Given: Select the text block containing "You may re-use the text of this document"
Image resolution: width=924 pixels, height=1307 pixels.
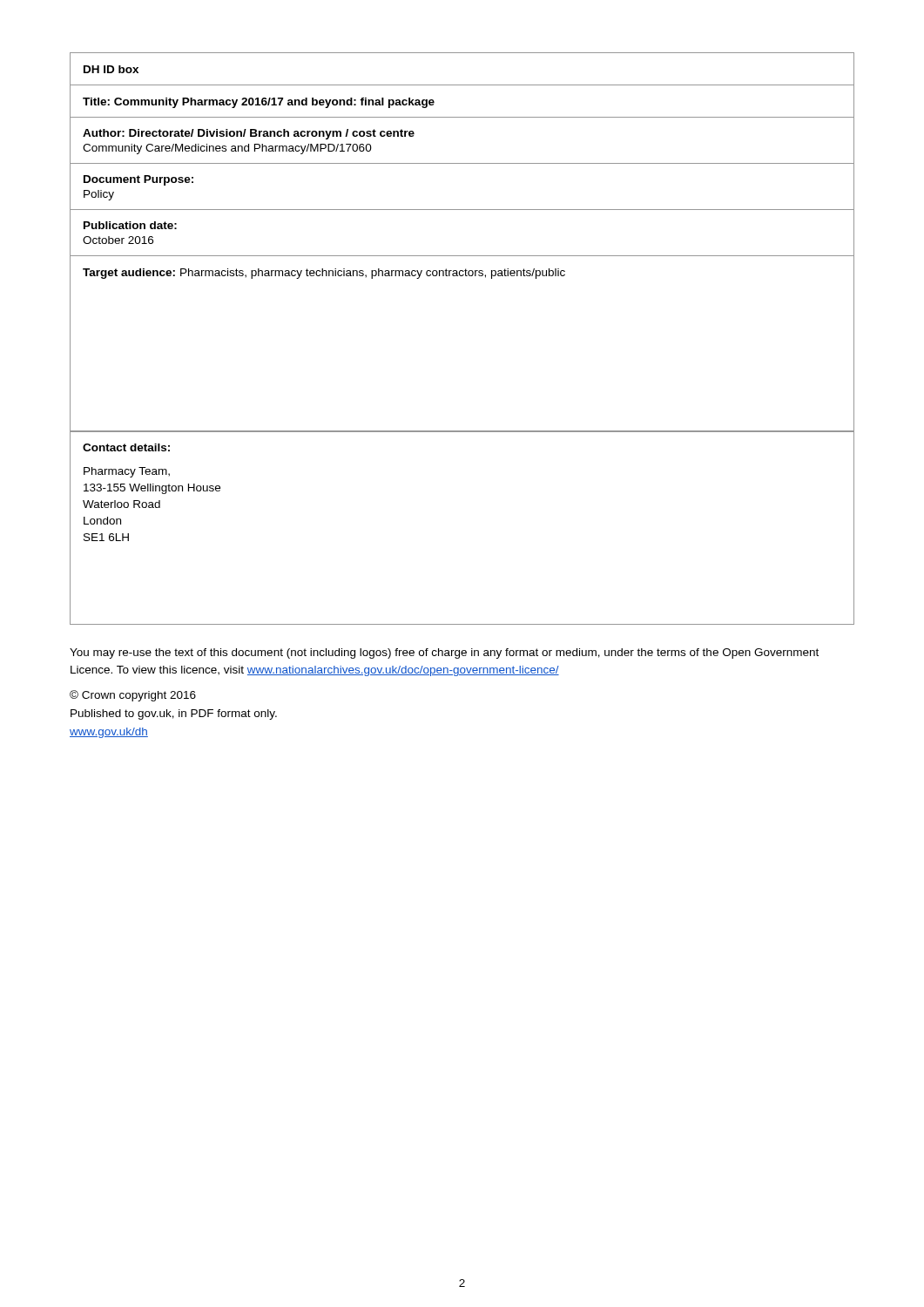Looking at the screenshot, I should (444, 661).
